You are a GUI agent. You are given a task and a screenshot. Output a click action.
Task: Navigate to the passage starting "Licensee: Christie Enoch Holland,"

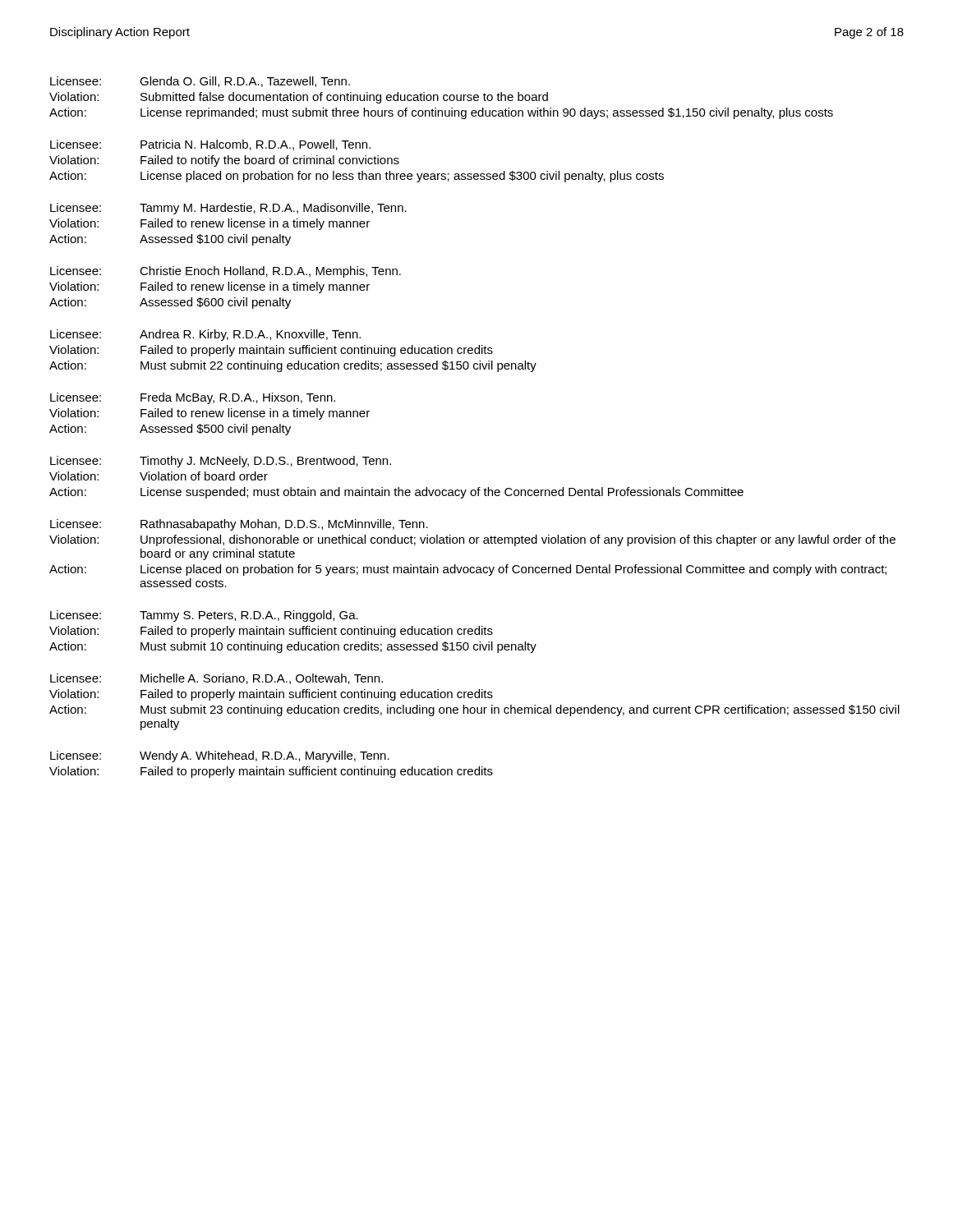click(x=226, y=272)
